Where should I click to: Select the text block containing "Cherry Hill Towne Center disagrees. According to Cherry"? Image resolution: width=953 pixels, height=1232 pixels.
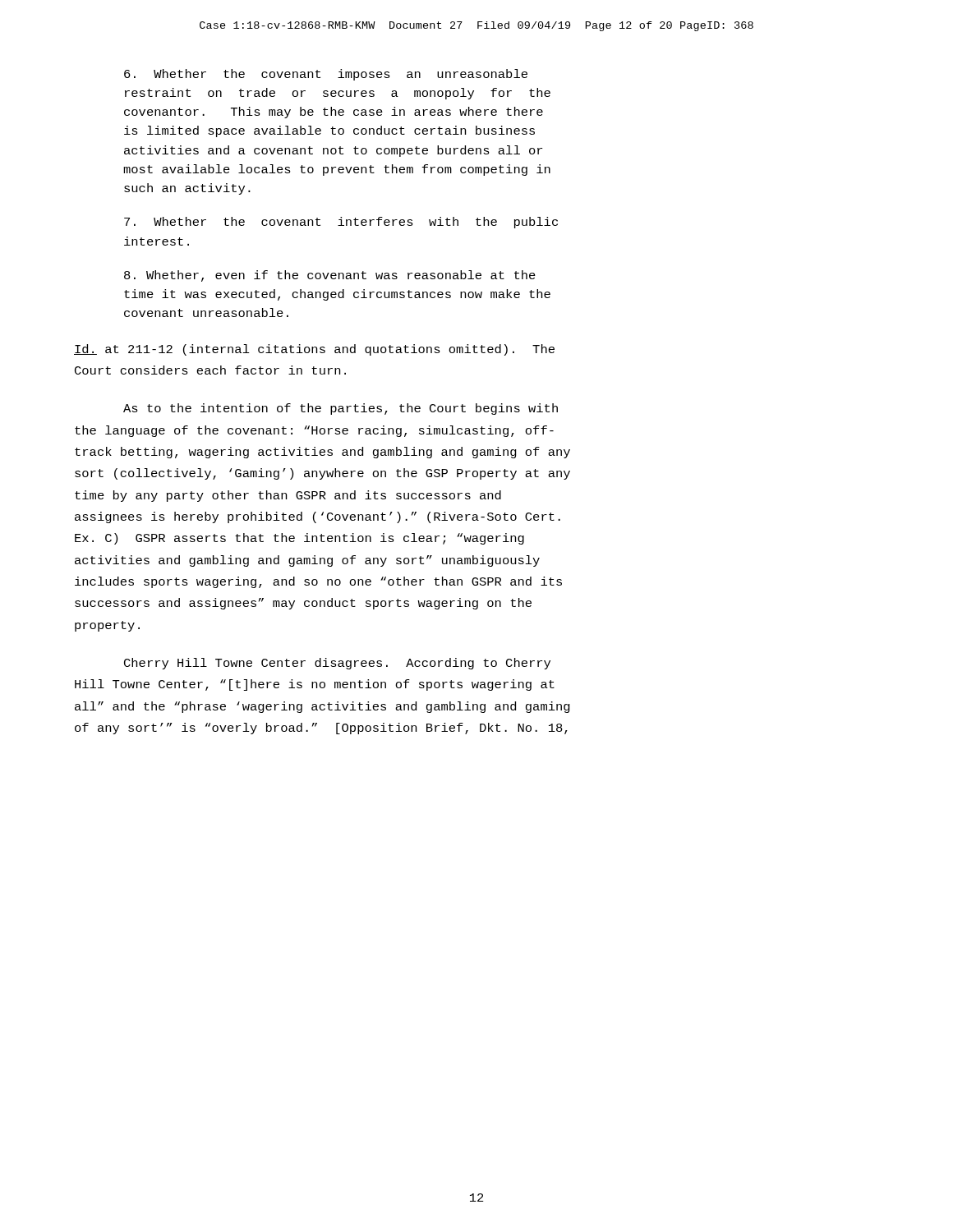pyautogui.click(x=322, y=696)
